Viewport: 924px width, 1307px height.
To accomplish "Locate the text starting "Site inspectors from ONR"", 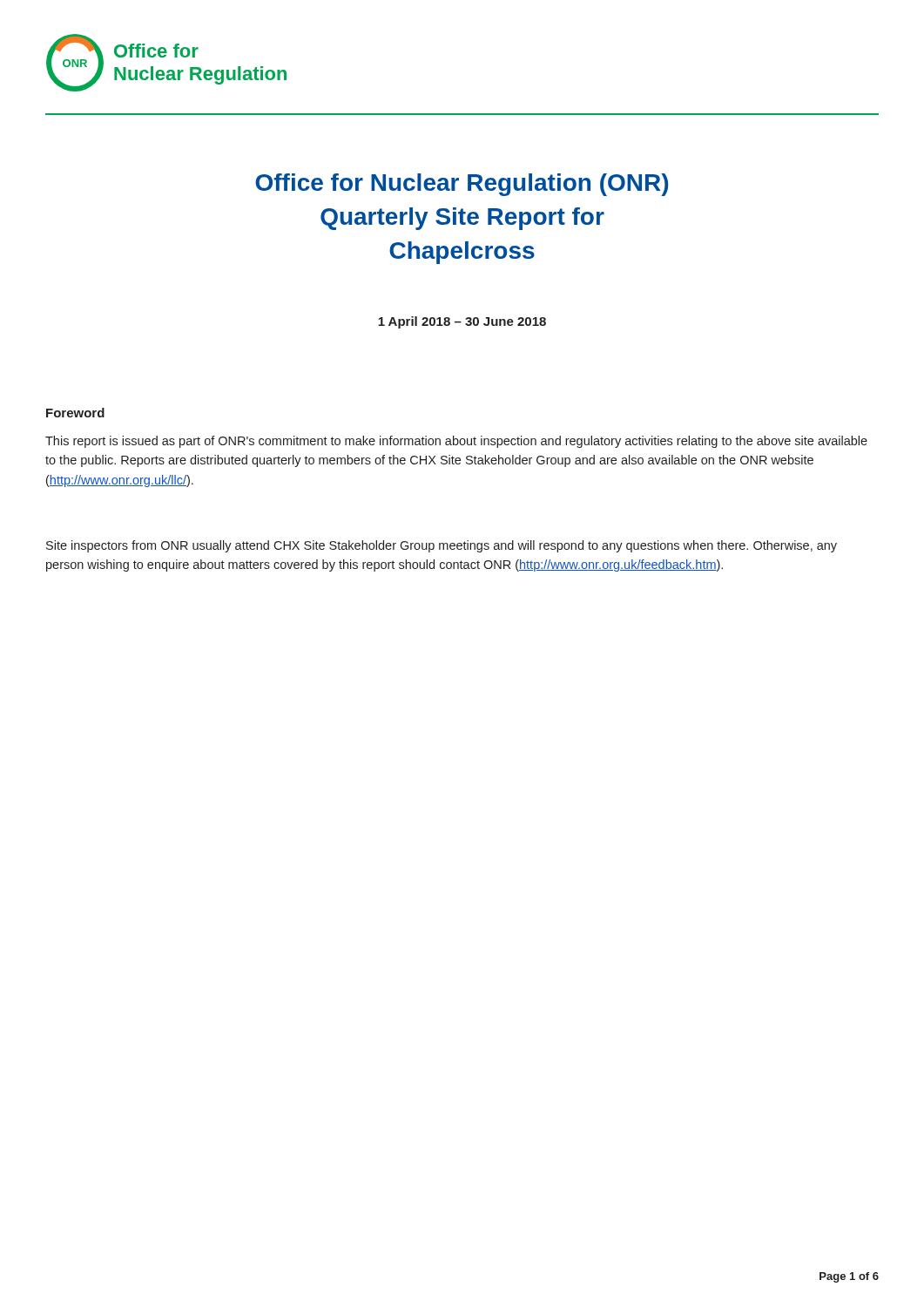I will [x=441, y=555].
